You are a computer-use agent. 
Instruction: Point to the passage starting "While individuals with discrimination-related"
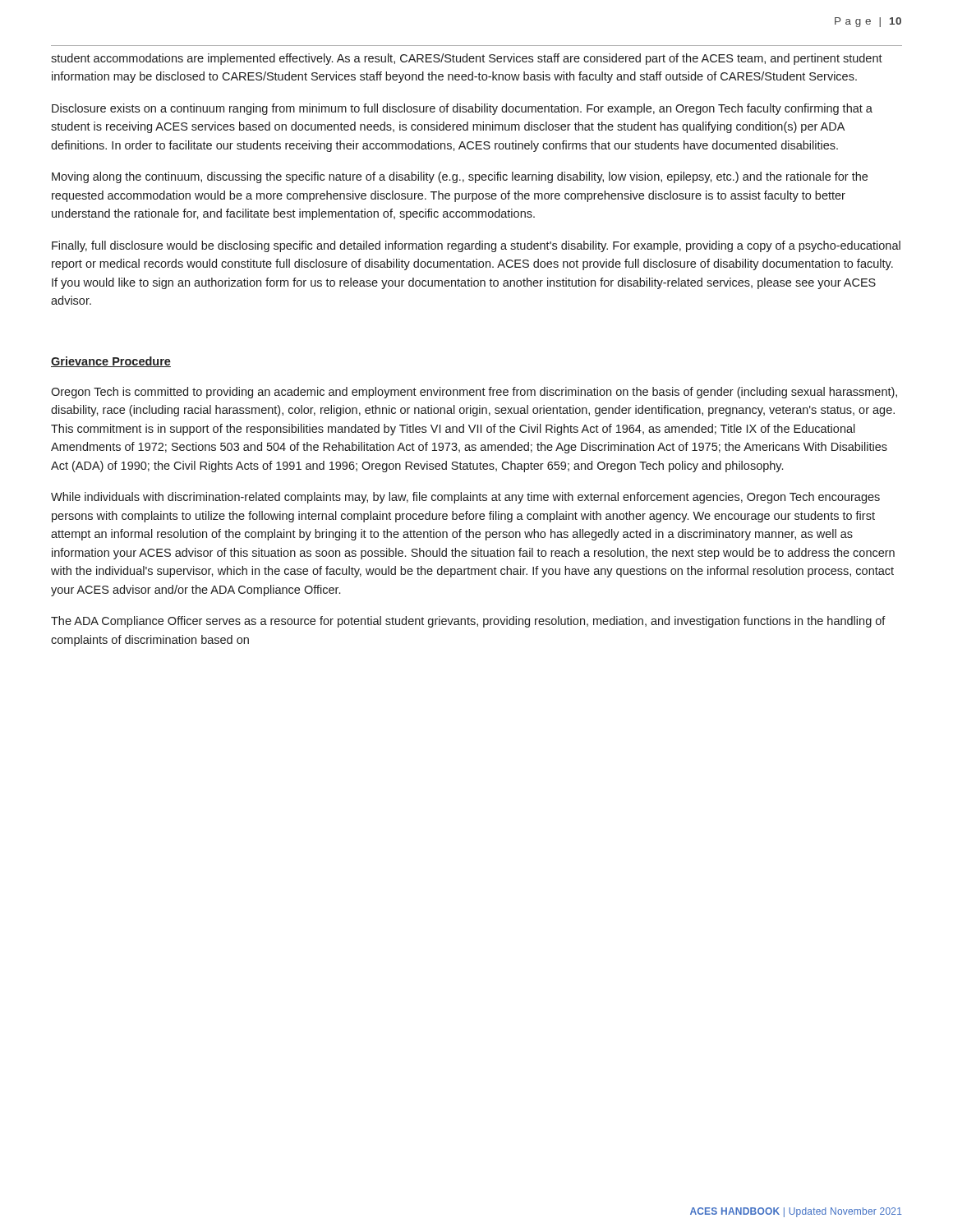click(x=473, y=543)
